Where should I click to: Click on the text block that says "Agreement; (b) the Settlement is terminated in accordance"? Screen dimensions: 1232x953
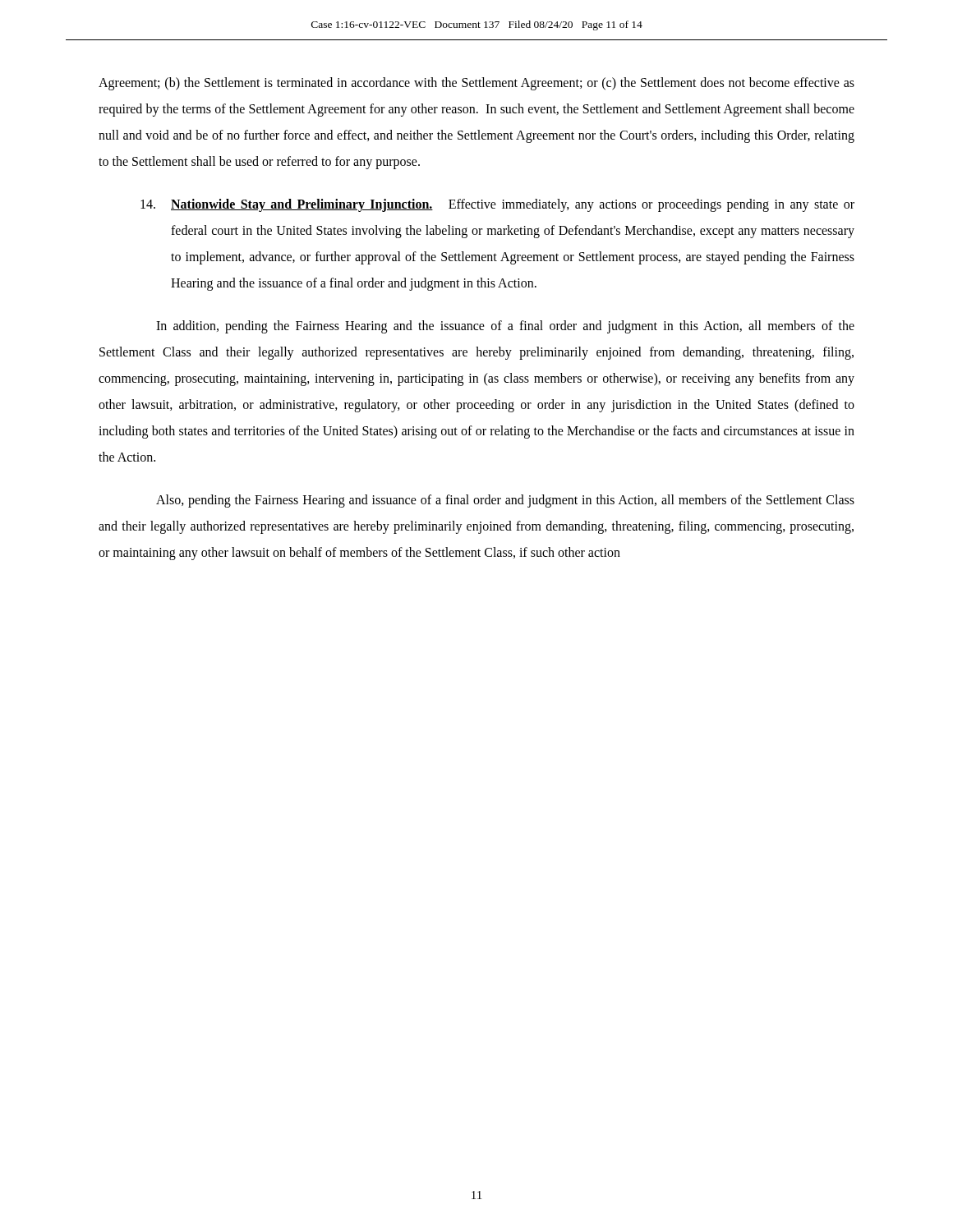[x=476, y=122]
